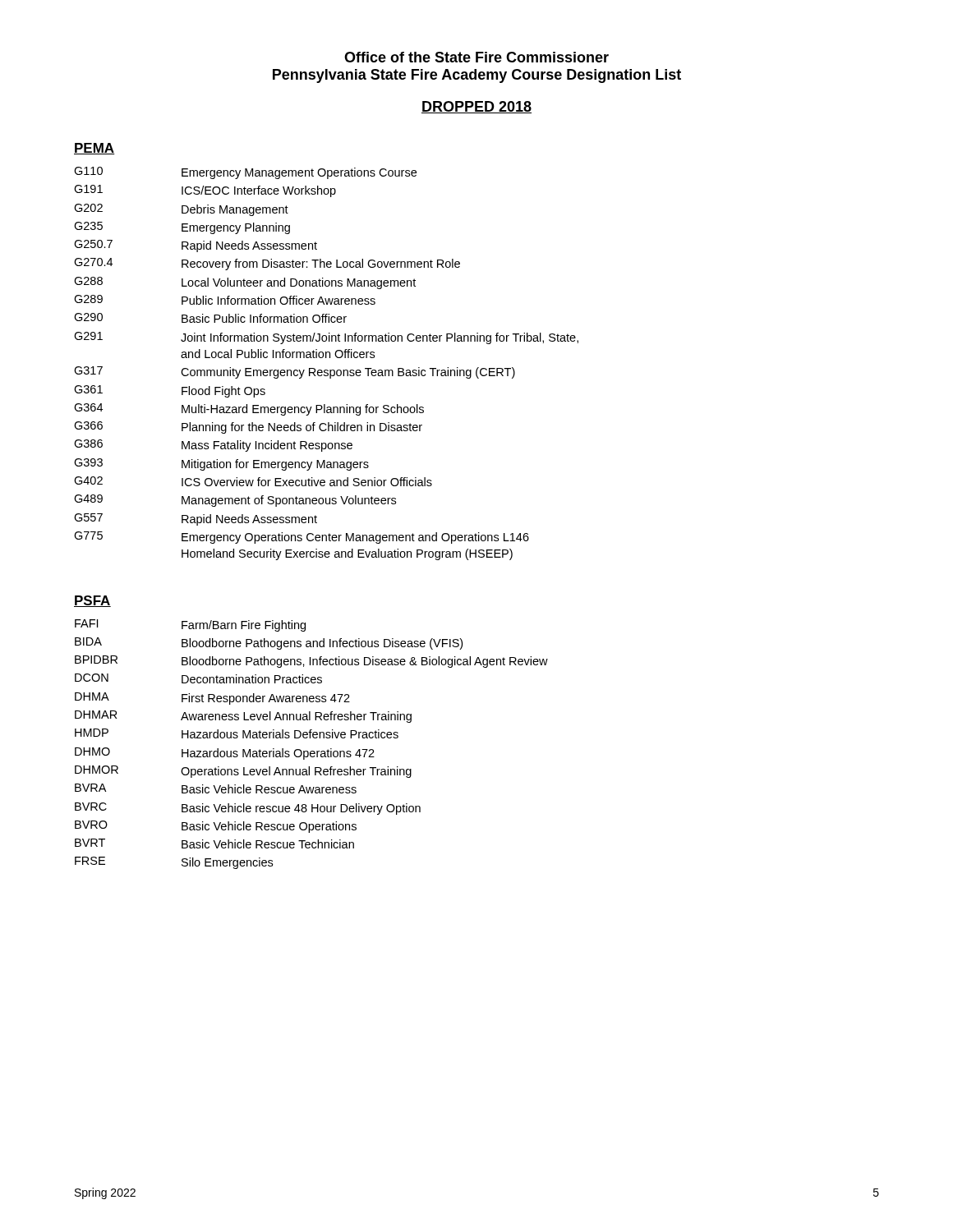Viewport: 953px width, 1232px height.
Task: Locate the passage starting "BVRO Basic Vehicle Rescue"
Action: 216,827
